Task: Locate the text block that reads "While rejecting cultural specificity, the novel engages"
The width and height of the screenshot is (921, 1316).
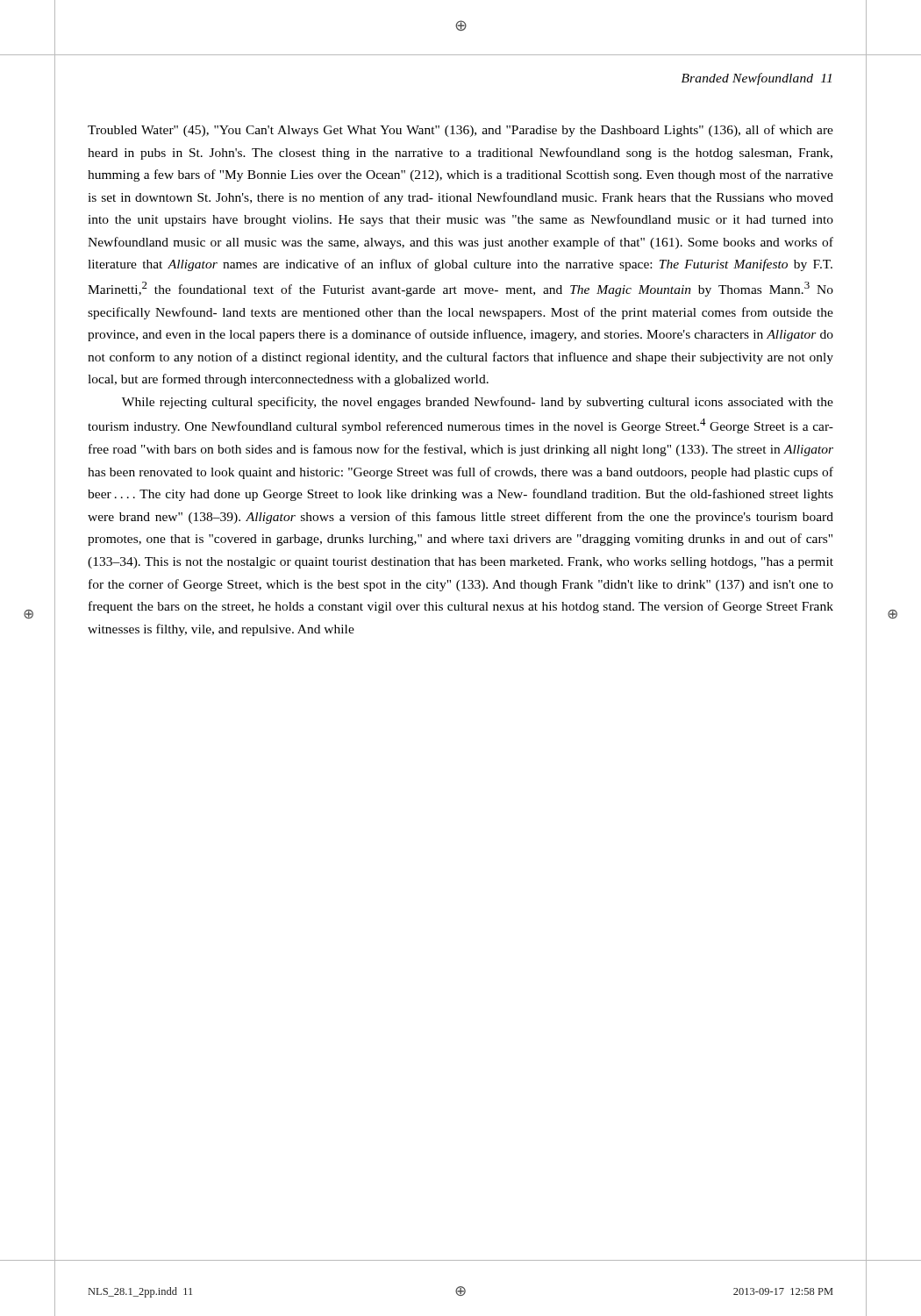Action: (460, 515)
